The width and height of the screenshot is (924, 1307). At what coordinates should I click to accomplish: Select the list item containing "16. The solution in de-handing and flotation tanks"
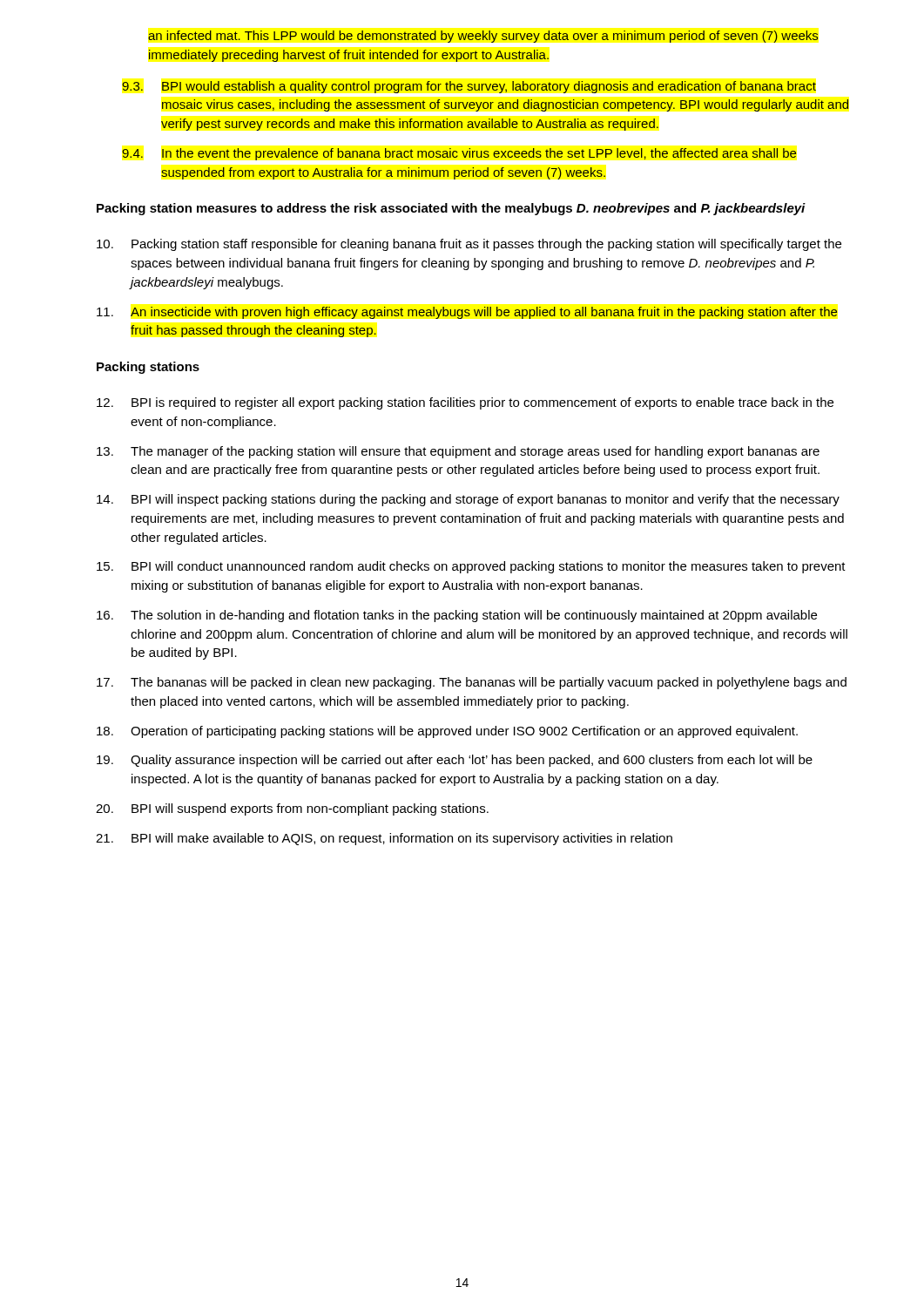click(x=475, y=634)
